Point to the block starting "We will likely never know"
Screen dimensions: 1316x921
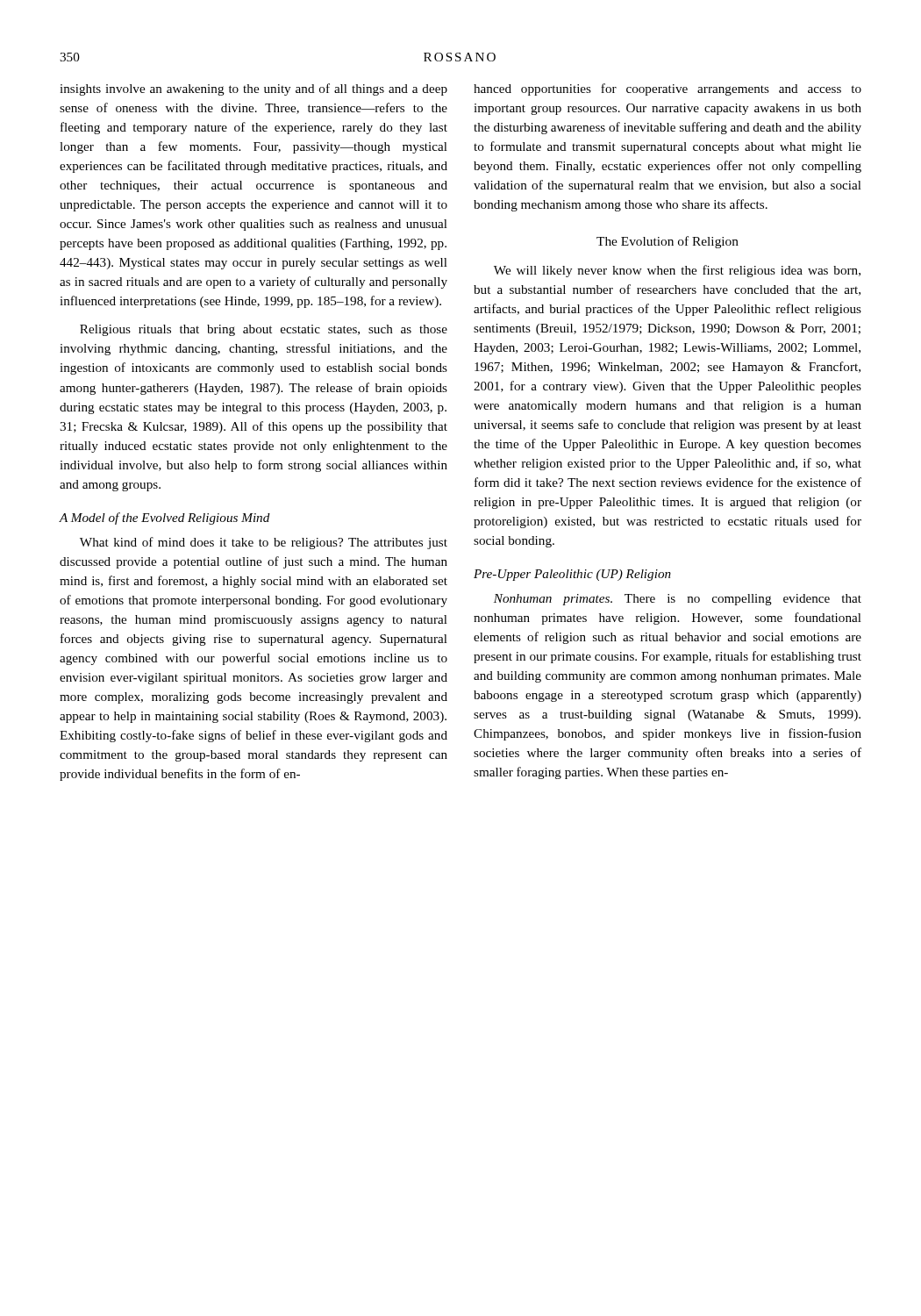pyautogui.click(x=667, y=405)
